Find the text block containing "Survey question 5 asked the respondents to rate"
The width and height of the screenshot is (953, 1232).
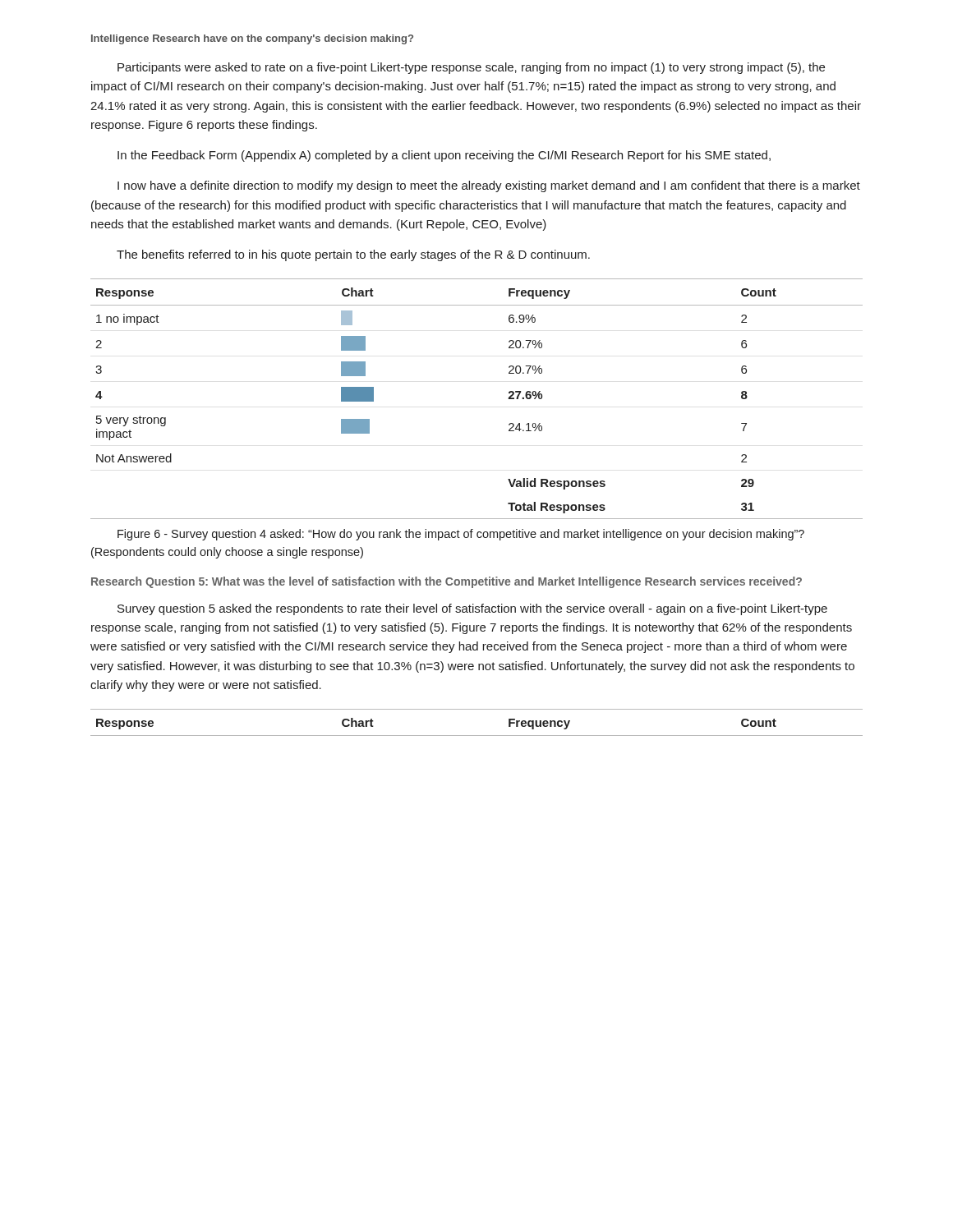click(473, 646)
